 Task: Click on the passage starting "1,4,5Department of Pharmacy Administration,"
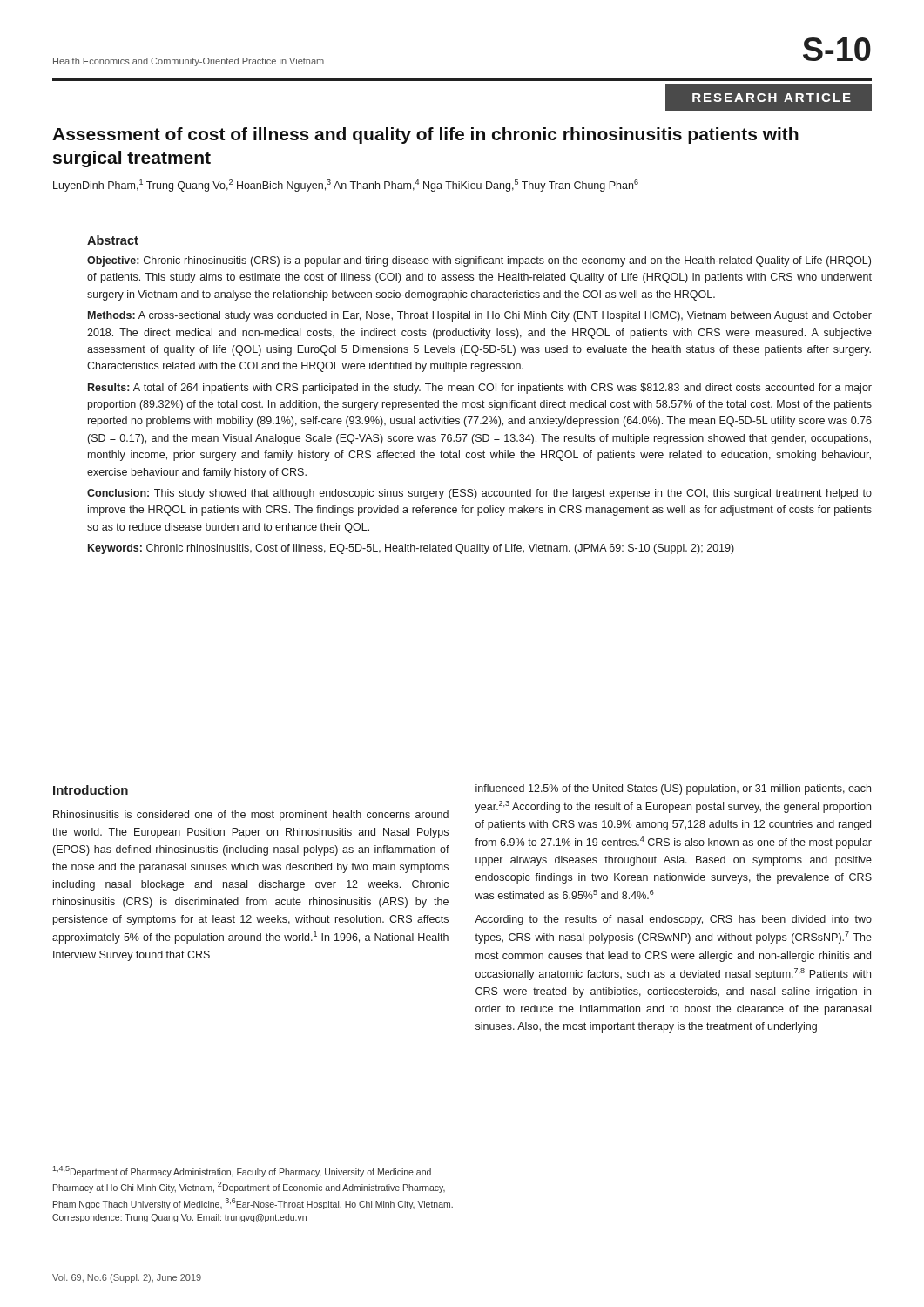click(253, 1193)
